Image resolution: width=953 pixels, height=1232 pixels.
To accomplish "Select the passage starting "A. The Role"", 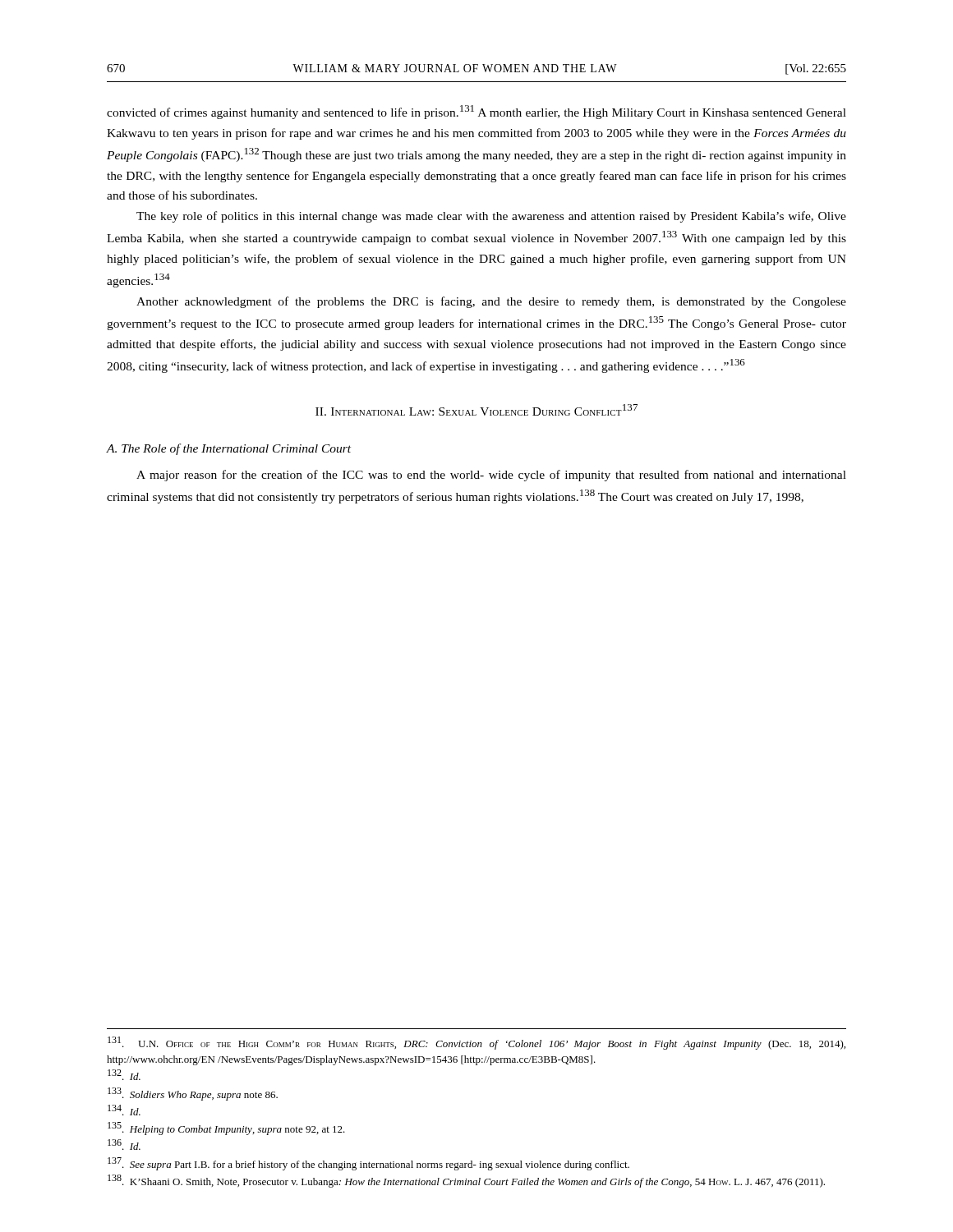I will coord(229,448).
